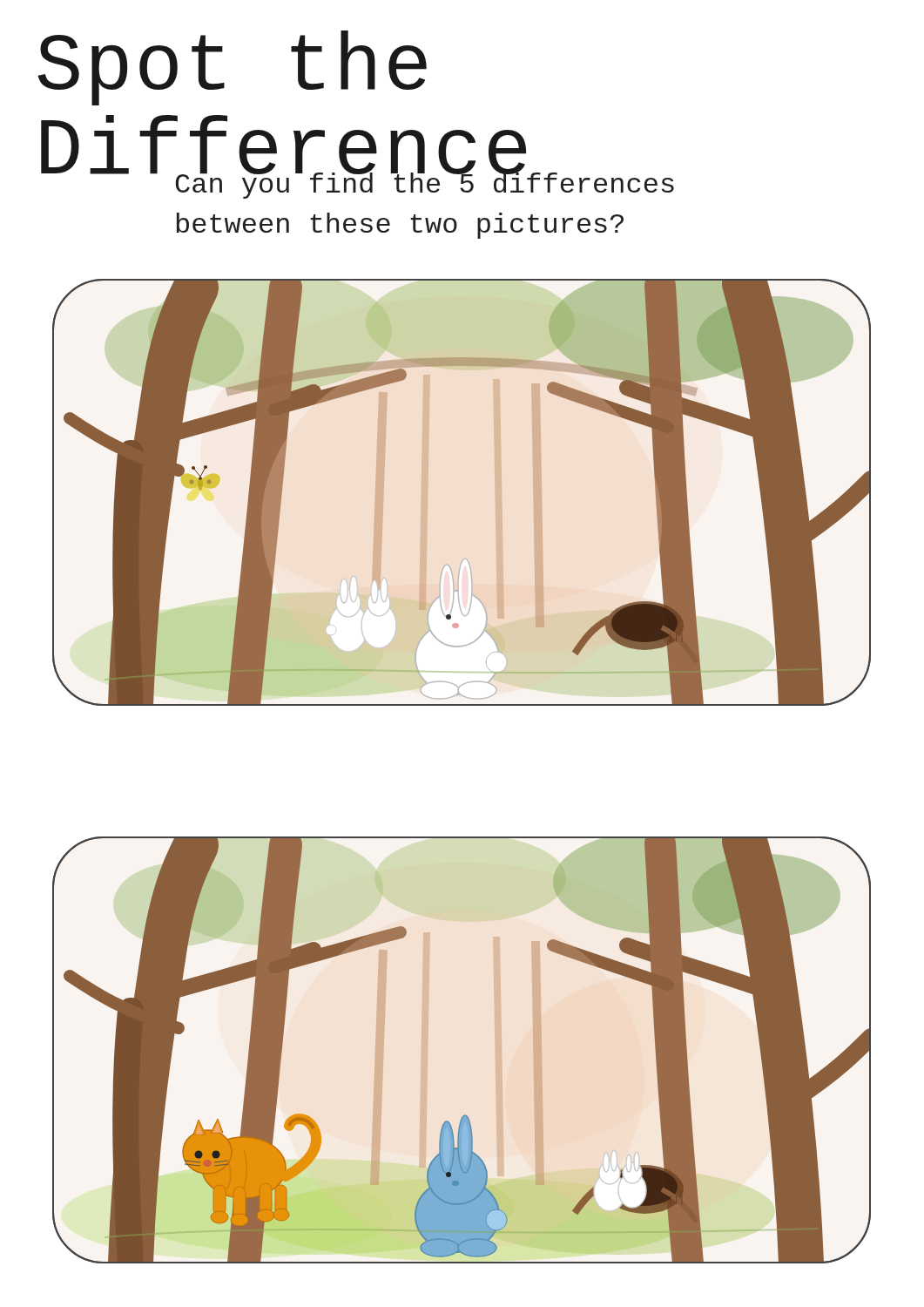This screenshot has width=924, height=1307.
Task: Click on the text block starting "Can you find the 5 differencesbetween these two"
Action: [425, 205]
